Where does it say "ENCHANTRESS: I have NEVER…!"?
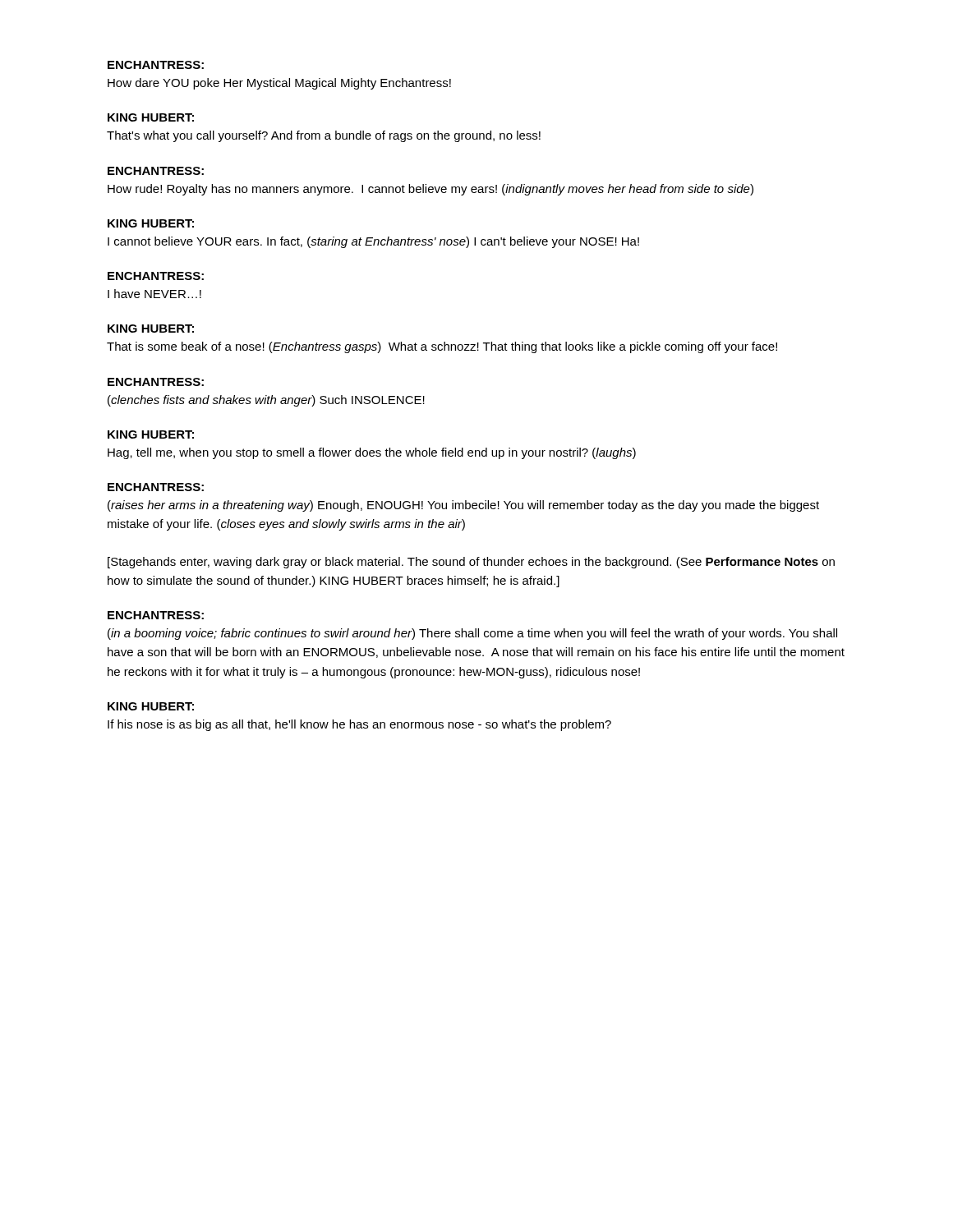953x1232 pixels. coord(156,276)
